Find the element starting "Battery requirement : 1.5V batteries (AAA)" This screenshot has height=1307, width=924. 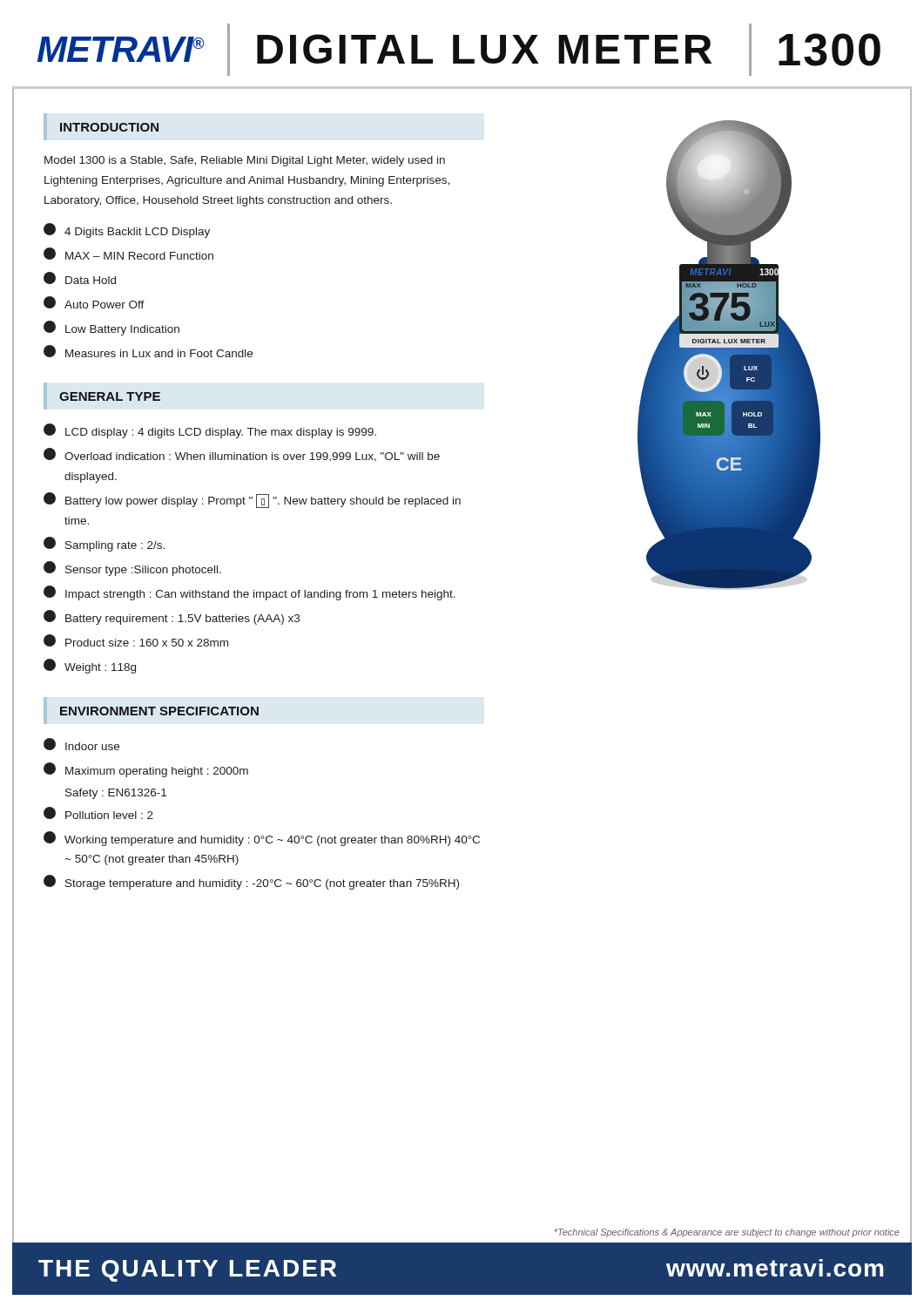[x=172, y=619]
